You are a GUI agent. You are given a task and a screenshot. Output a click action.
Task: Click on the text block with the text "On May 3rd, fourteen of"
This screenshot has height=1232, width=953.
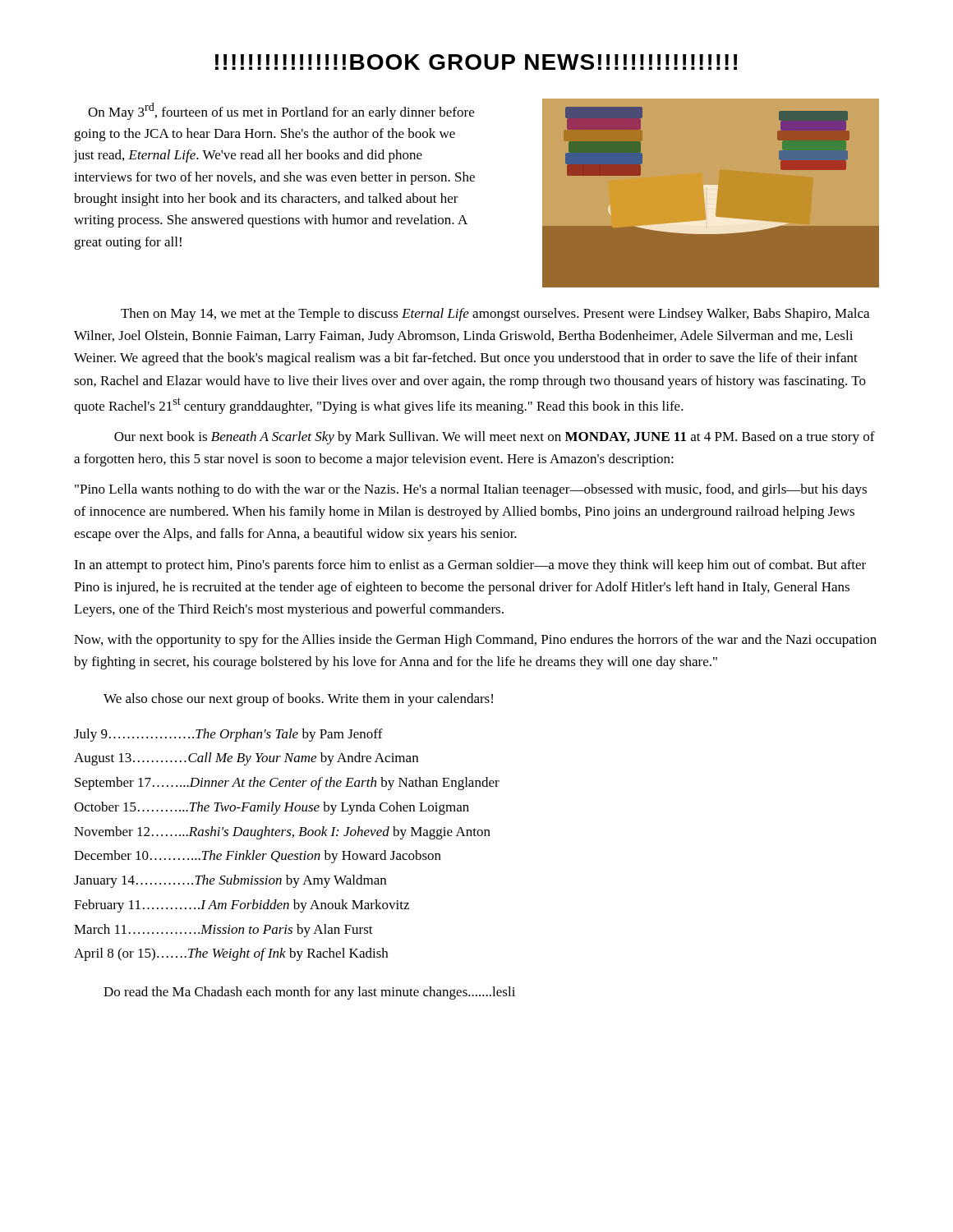[x=275, y=175]
